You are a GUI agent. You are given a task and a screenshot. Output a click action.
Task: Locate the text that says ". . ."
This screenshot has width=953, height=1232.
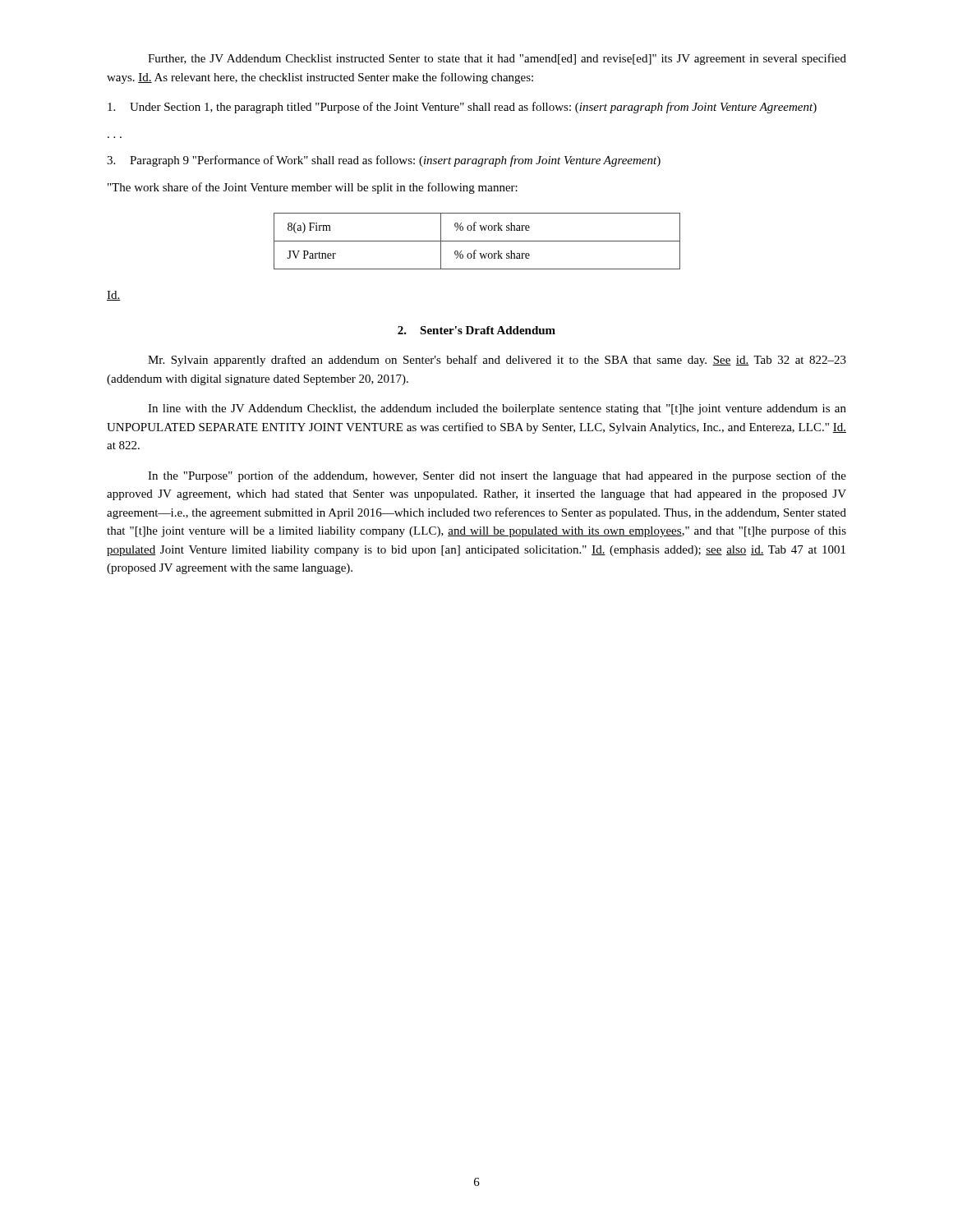(x=115, y=133)
